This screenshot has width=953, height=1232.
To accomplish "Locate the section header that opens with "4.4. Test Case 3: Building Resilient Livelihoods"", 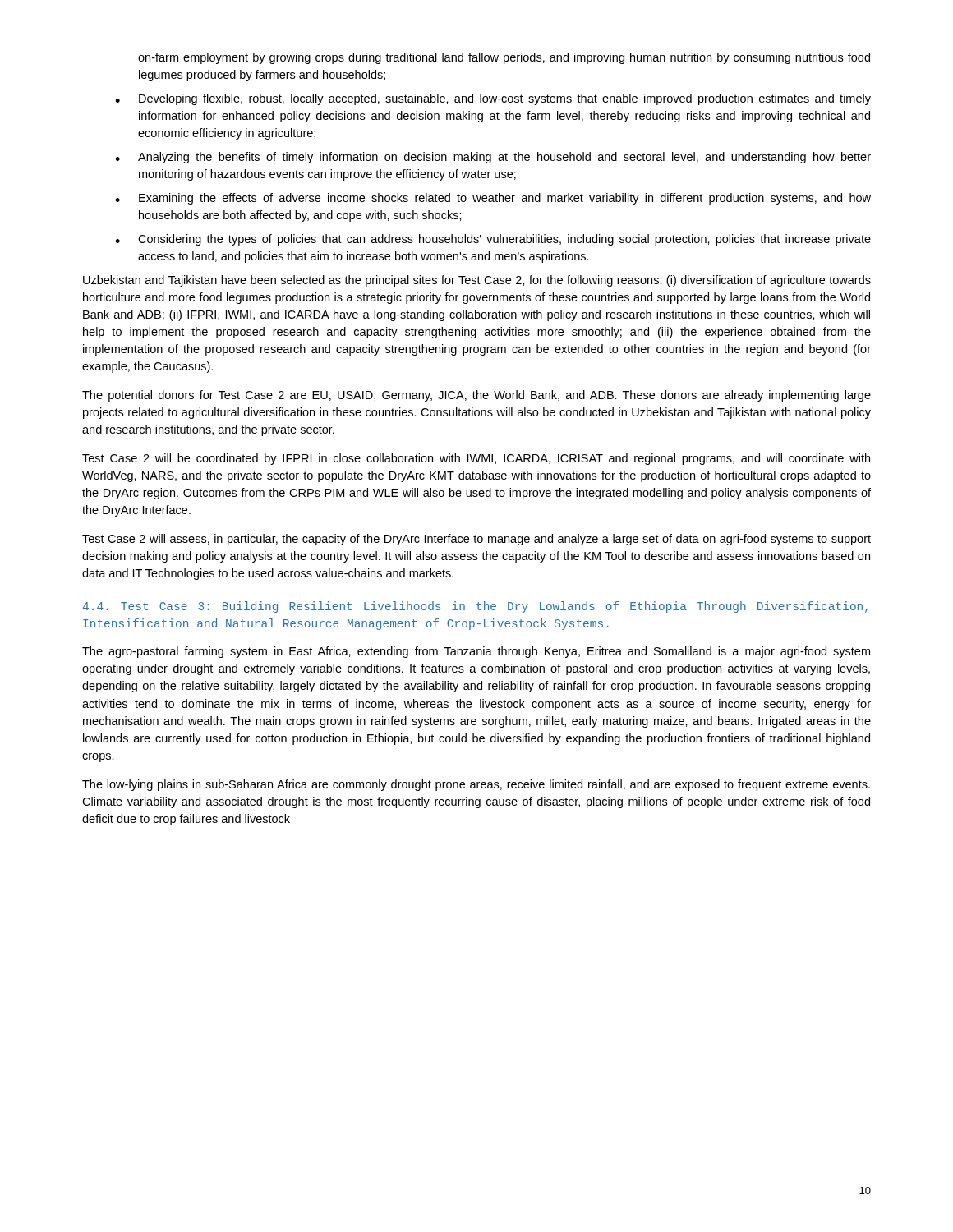I will point(476,616).
